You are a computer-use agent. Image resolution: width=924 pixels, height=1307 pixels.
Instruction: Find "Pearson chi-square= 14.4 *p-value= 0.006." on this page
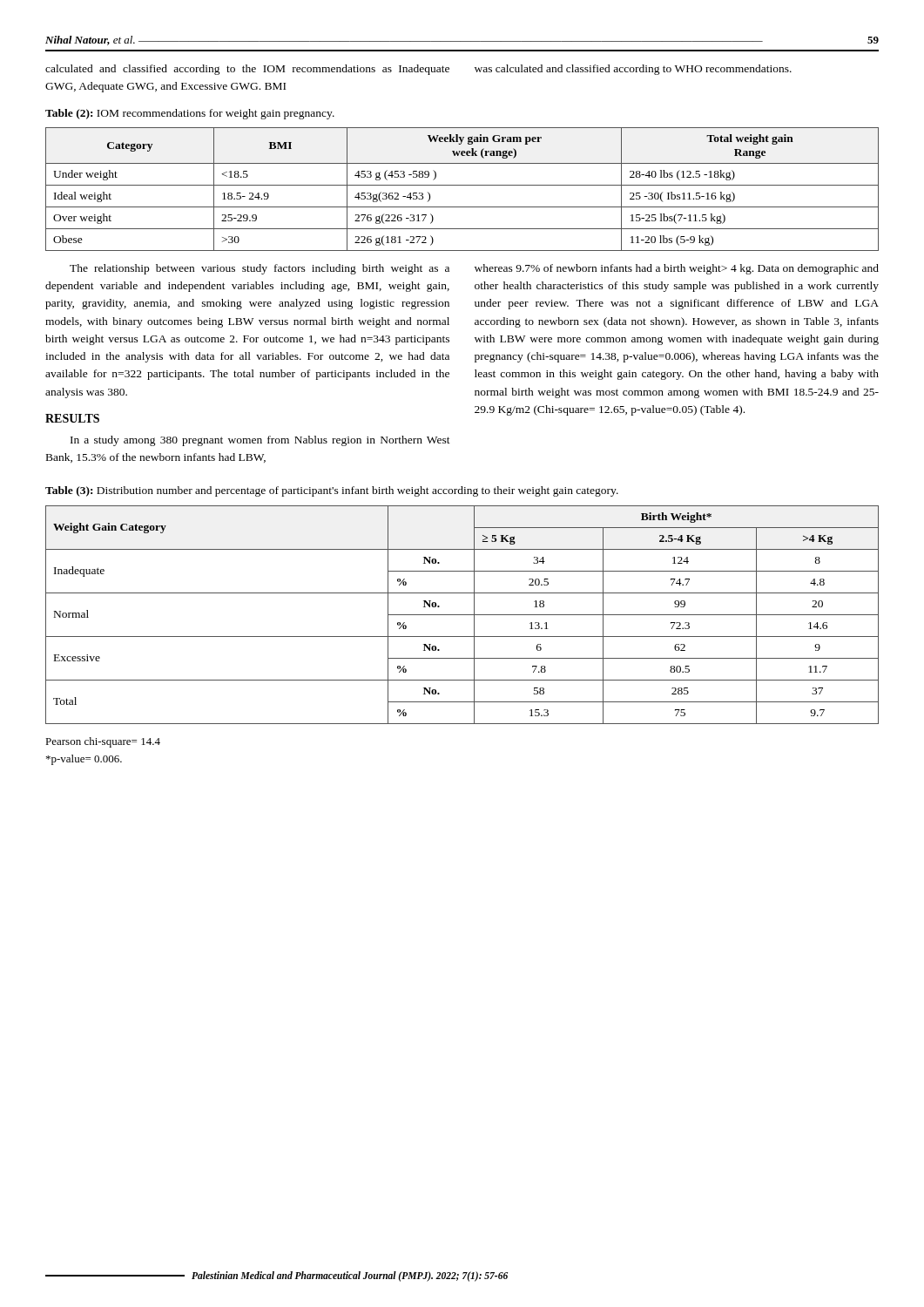[x=103, y=750]
